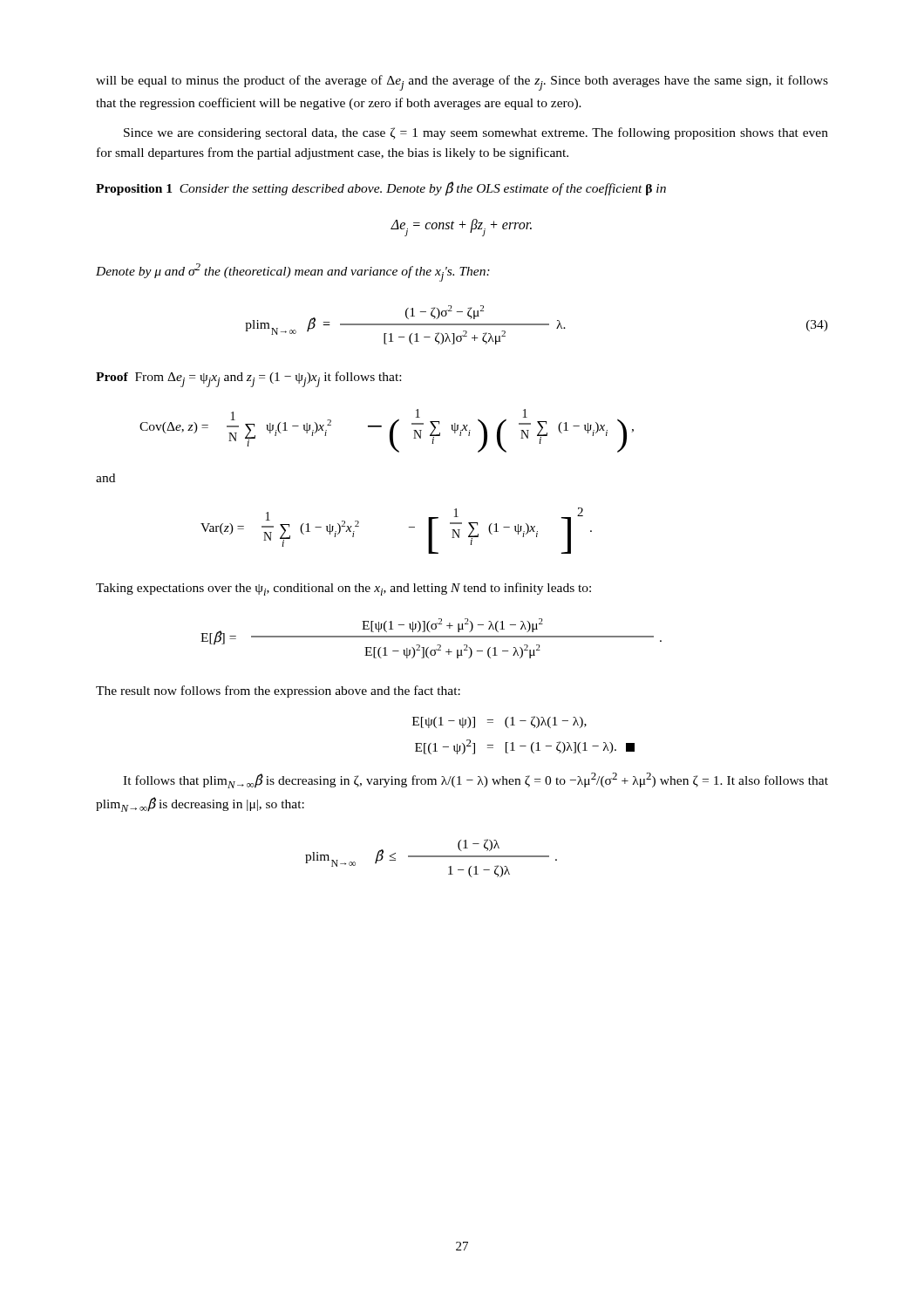Click the passage that begins "It follows that plimN→∞β̂ is decreasing in ζ,"

[462, 792]
